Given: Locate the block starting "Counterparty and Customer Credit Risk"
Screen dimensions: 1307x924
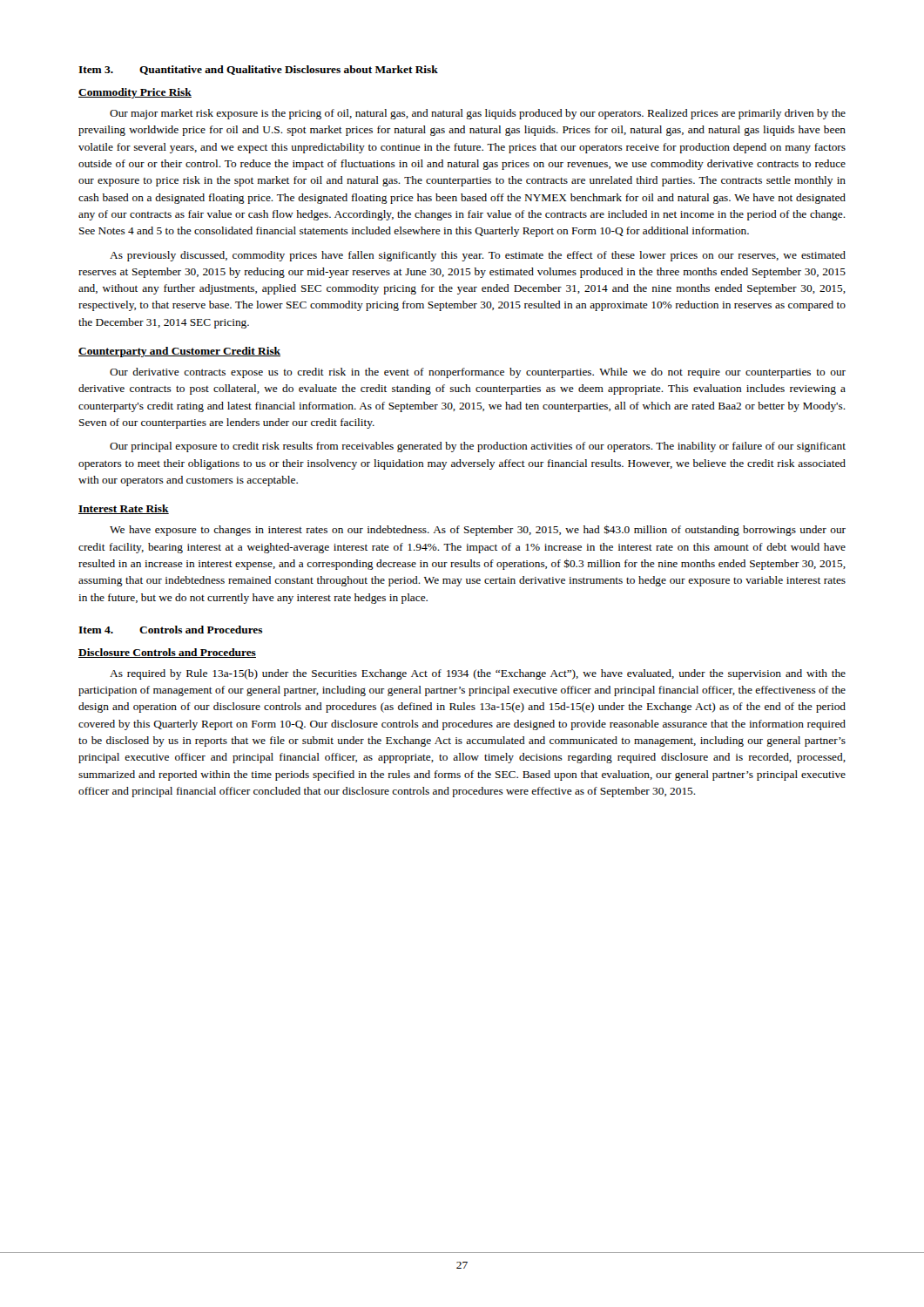Looking at the screenshot, I should coord(179,351).
